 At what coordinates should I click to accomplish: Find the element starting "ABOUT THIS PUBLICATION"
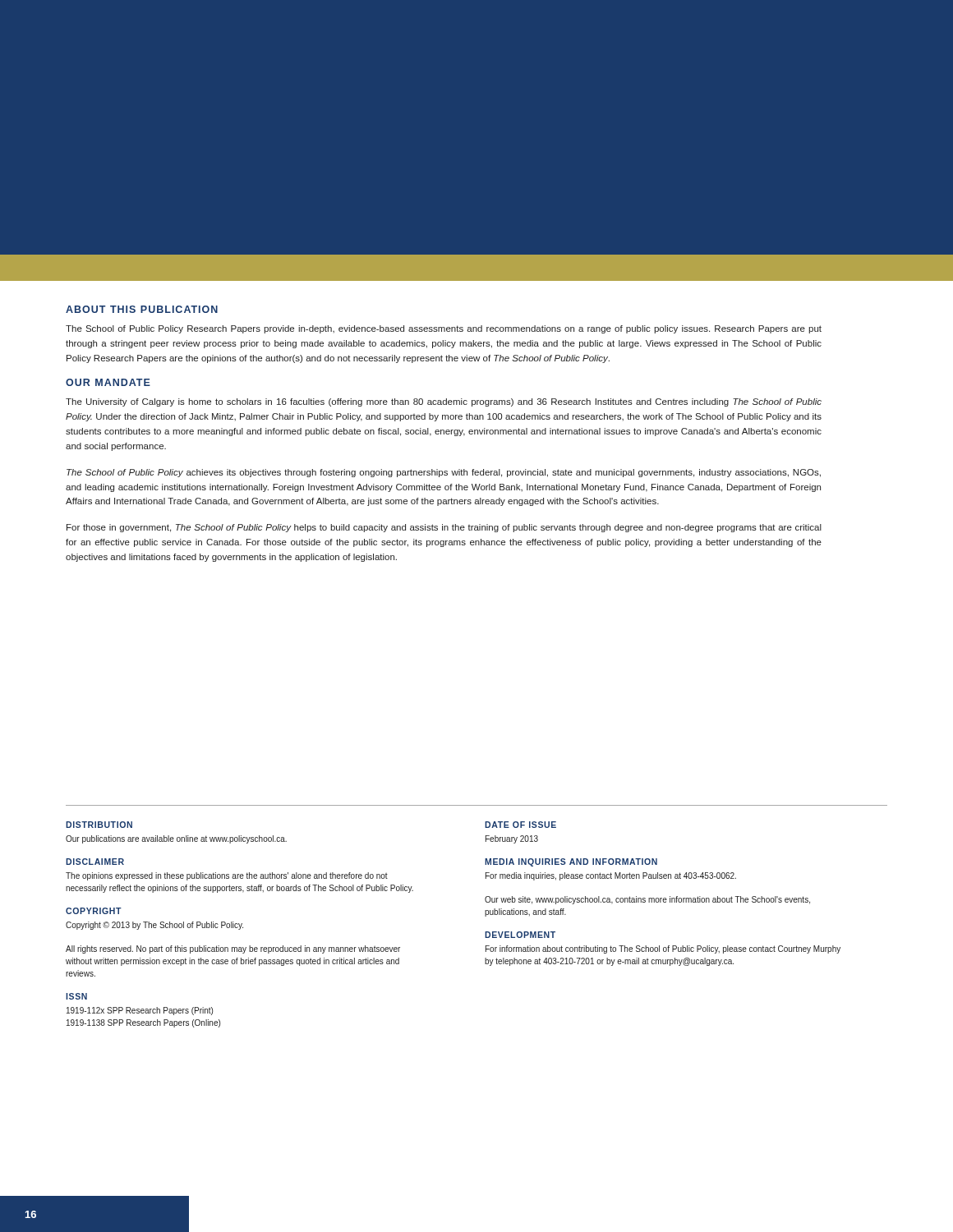pyautogui.click(x=142, y=310)
